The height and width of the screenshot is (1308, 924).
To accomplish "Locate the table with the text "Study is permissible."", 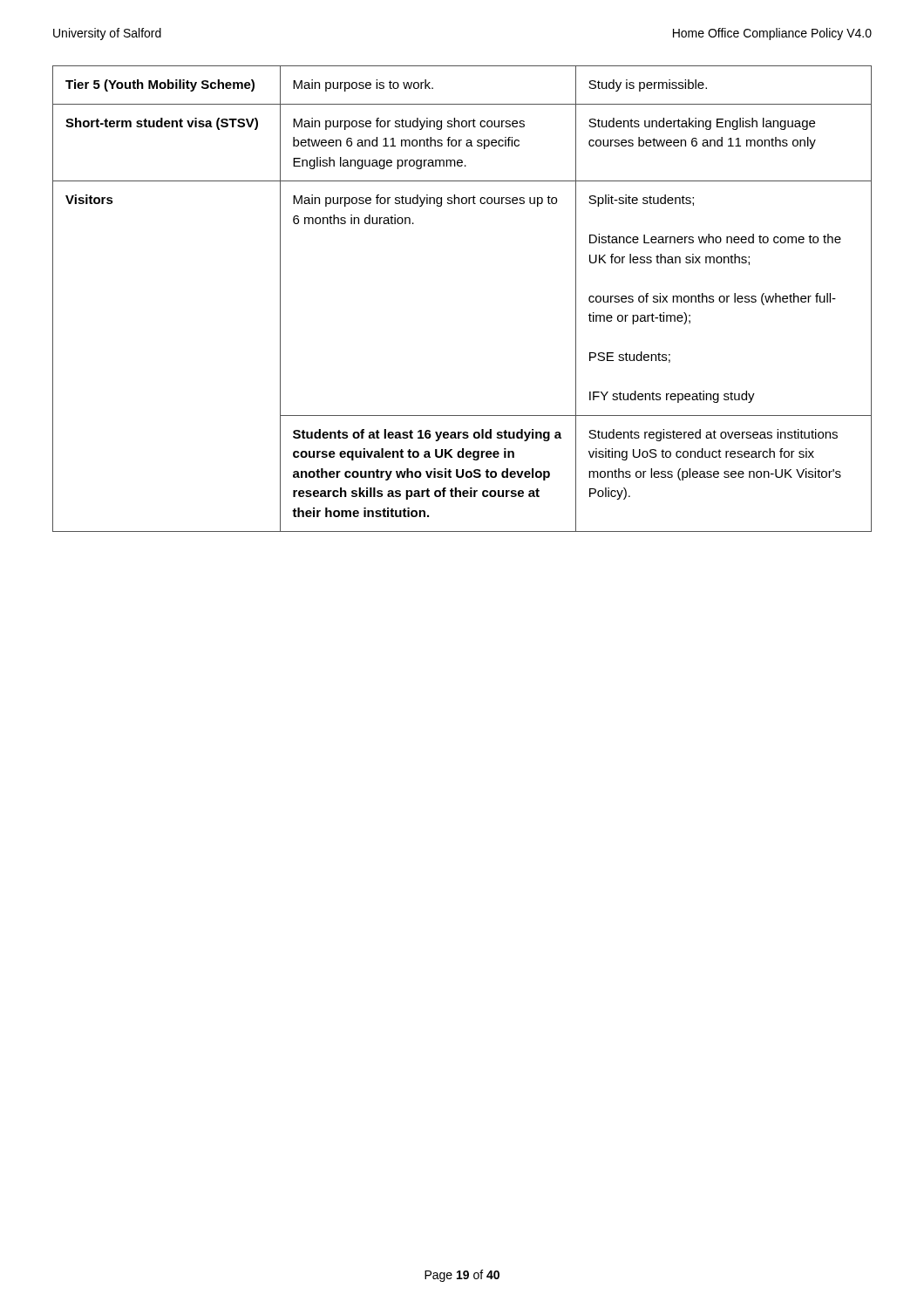I will point(462,299).
